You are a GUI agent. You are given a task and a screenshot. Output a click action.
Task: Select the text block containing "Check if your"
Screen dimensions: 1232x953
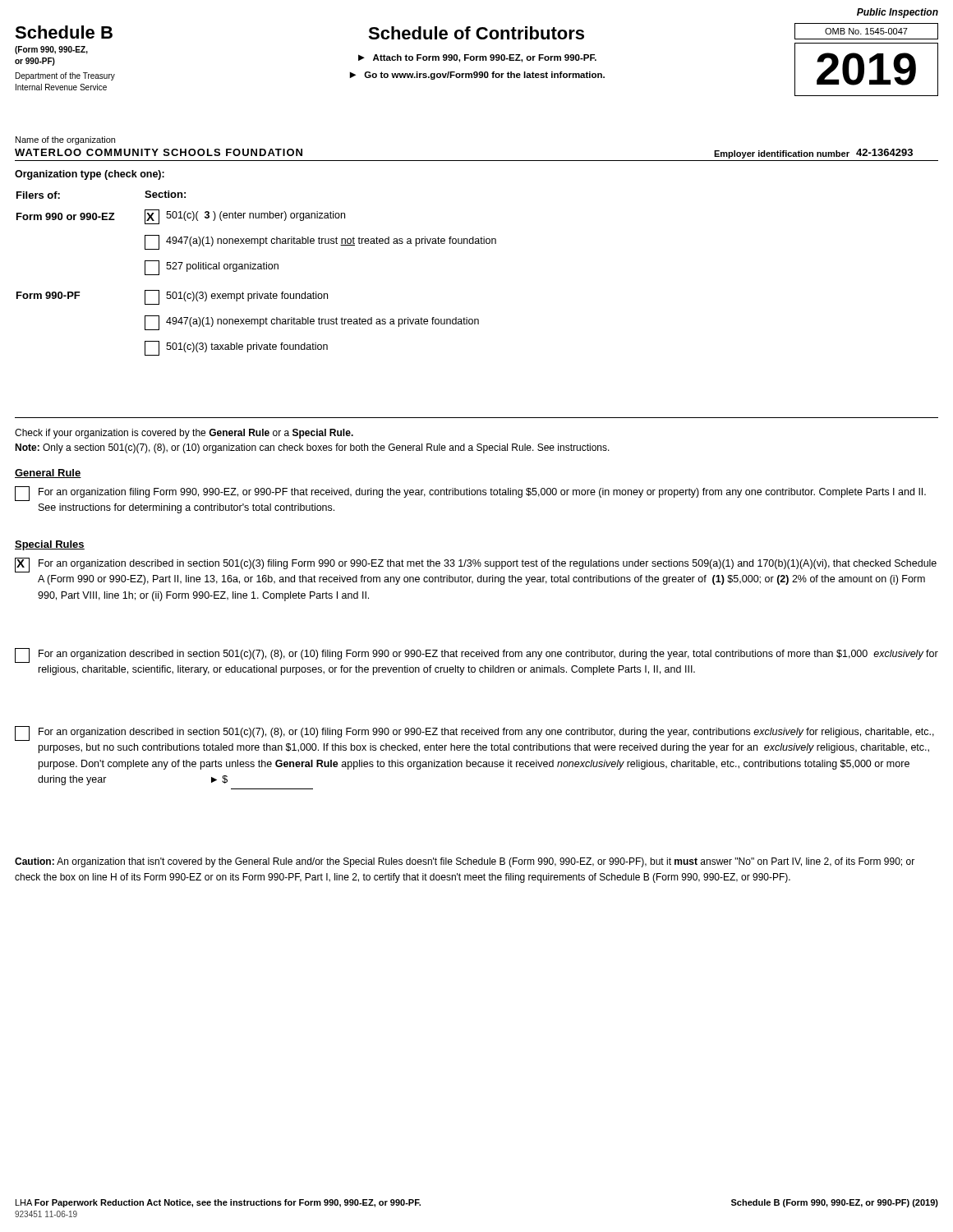[x=312, y=440]
